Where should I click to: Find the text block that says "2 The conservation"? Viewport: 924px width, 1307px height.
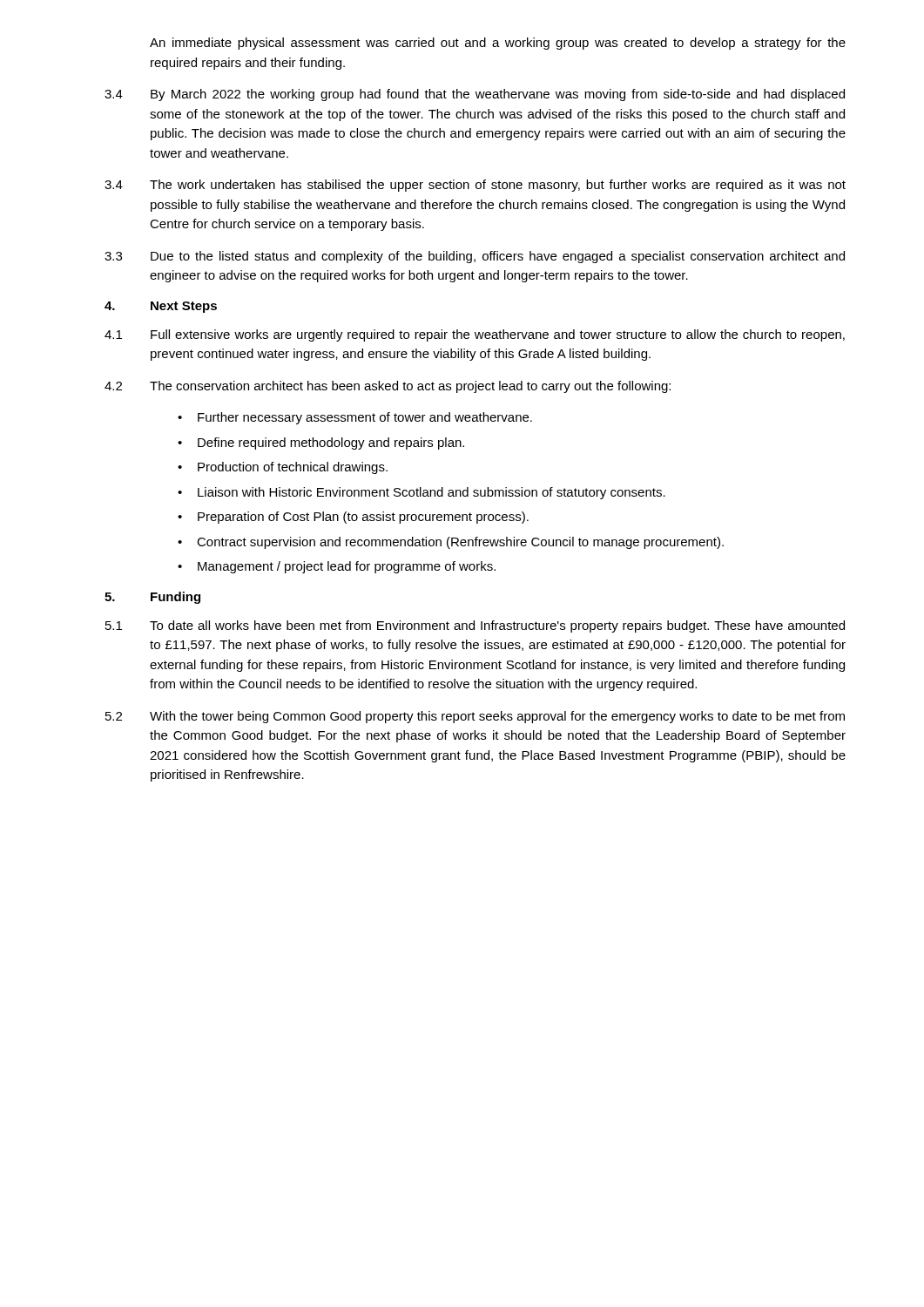(475, 386)
